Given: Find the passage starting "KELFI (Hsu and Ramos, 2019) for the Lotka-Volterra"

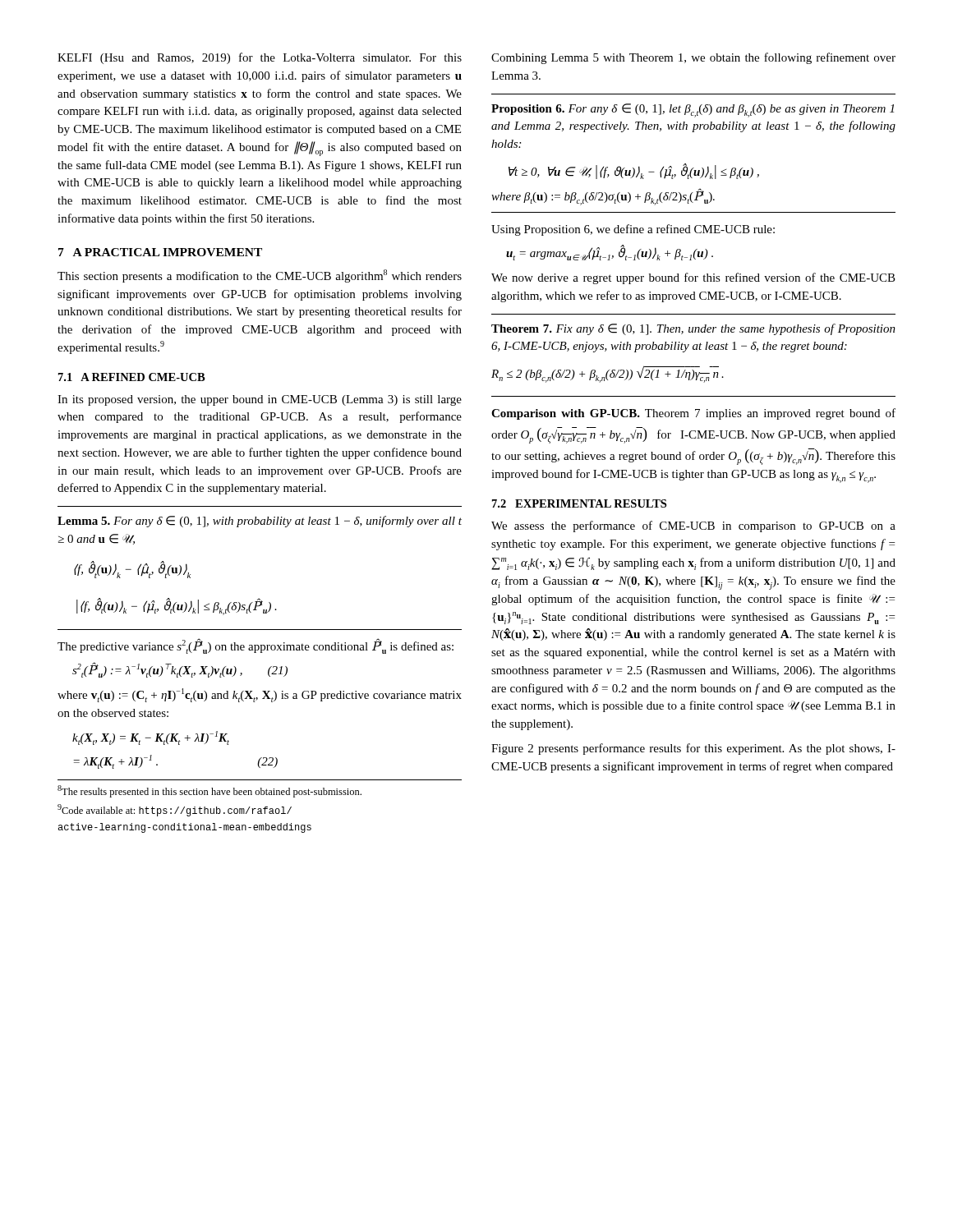Looking at the screenshot, I should pos(260,139).
